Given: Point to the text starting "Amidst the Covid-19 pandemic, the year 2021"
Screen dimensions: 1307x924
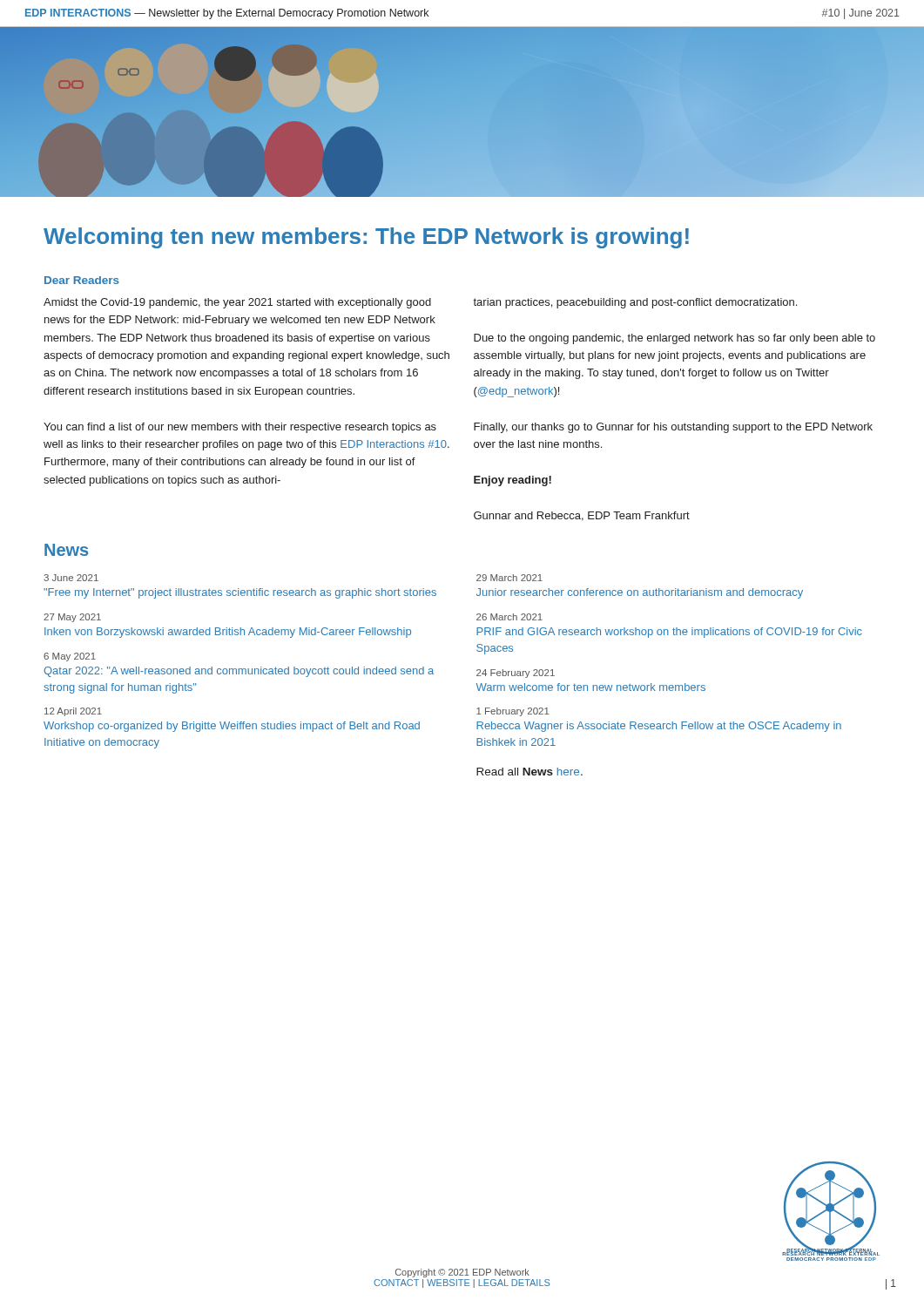Looking at the screenshot, I should [x=420, y=303].
